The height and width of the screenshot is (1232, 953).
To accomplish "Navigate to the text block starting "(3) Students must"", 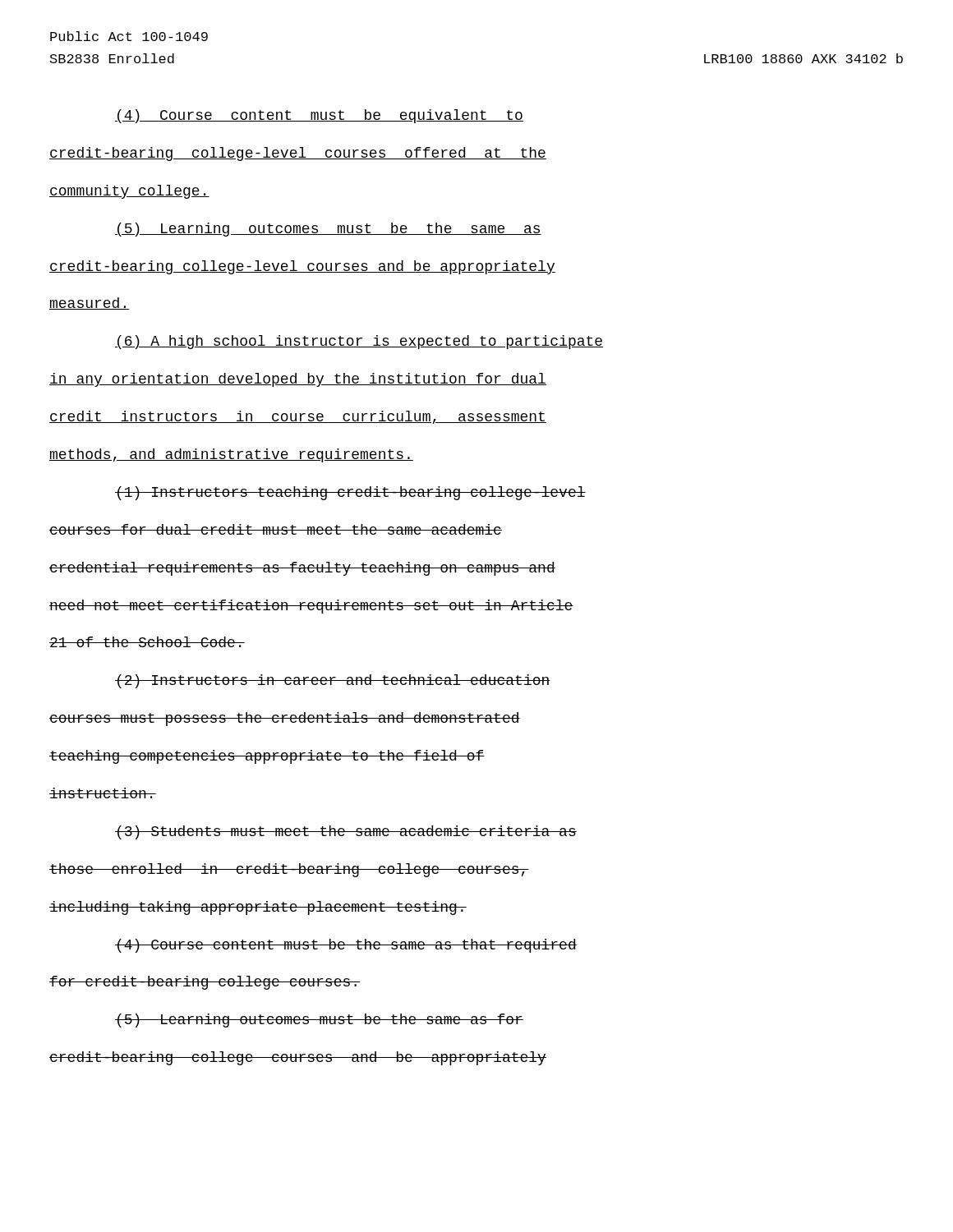I will [x=476, y=870].
